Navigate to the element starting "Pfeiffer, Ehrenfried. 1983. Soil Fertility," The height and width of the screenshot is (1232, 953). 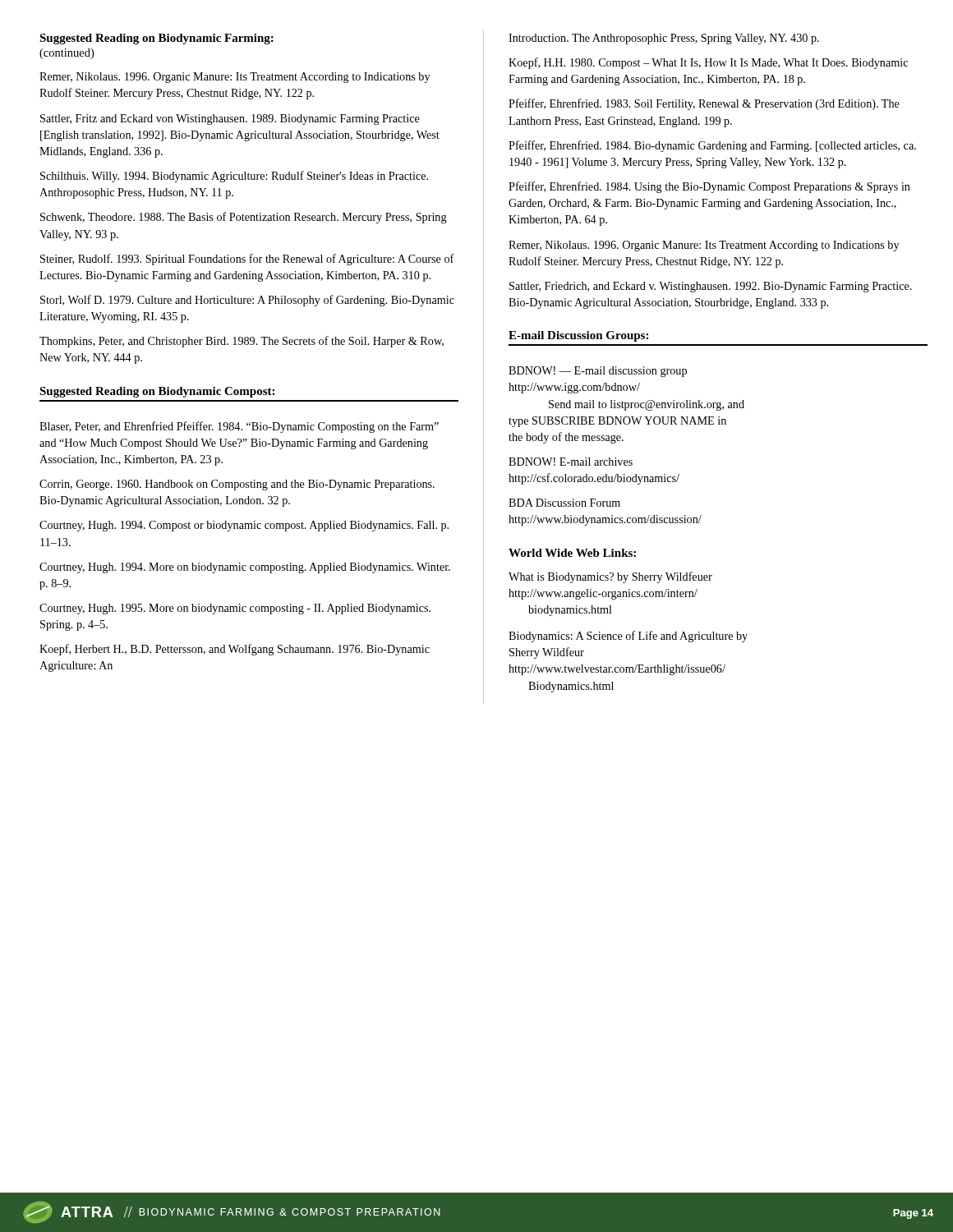[704, 112]
